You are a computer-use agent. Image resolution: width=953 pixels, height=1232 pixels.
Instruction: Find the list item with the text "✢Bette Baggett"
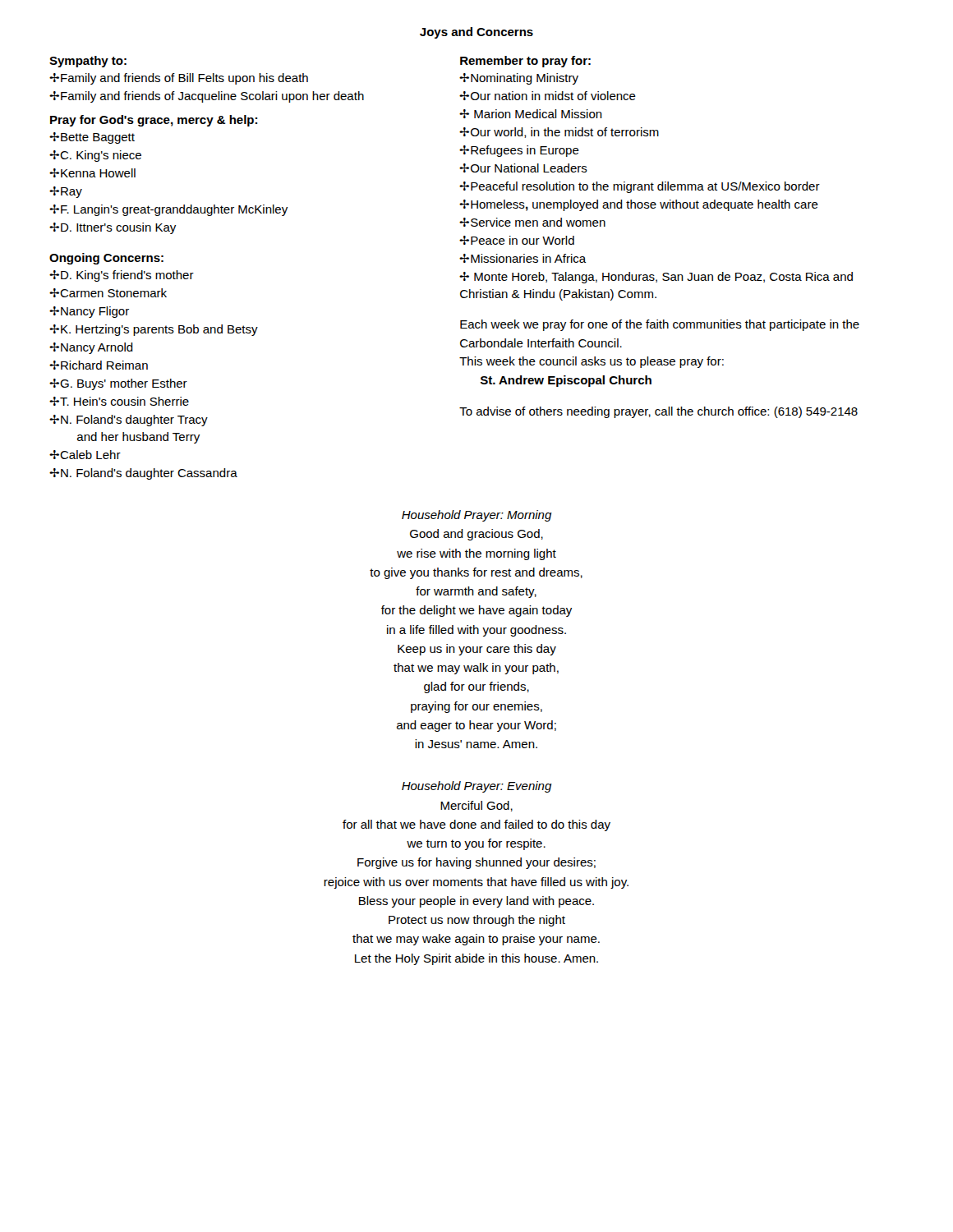(x=92, y=137)
